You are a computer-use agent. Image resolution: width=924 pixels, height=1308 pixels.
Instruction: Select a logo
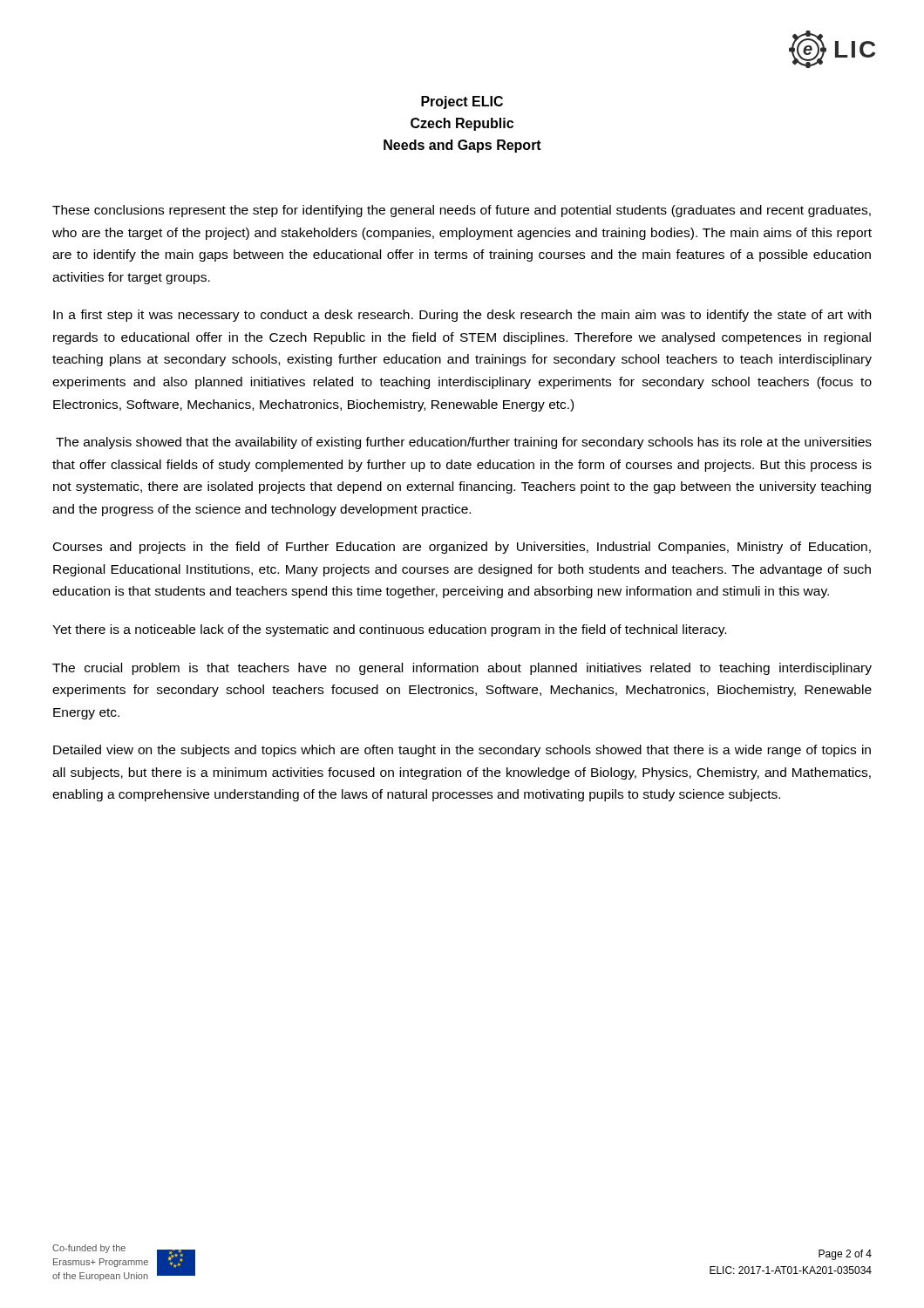(x=831, y=51)
